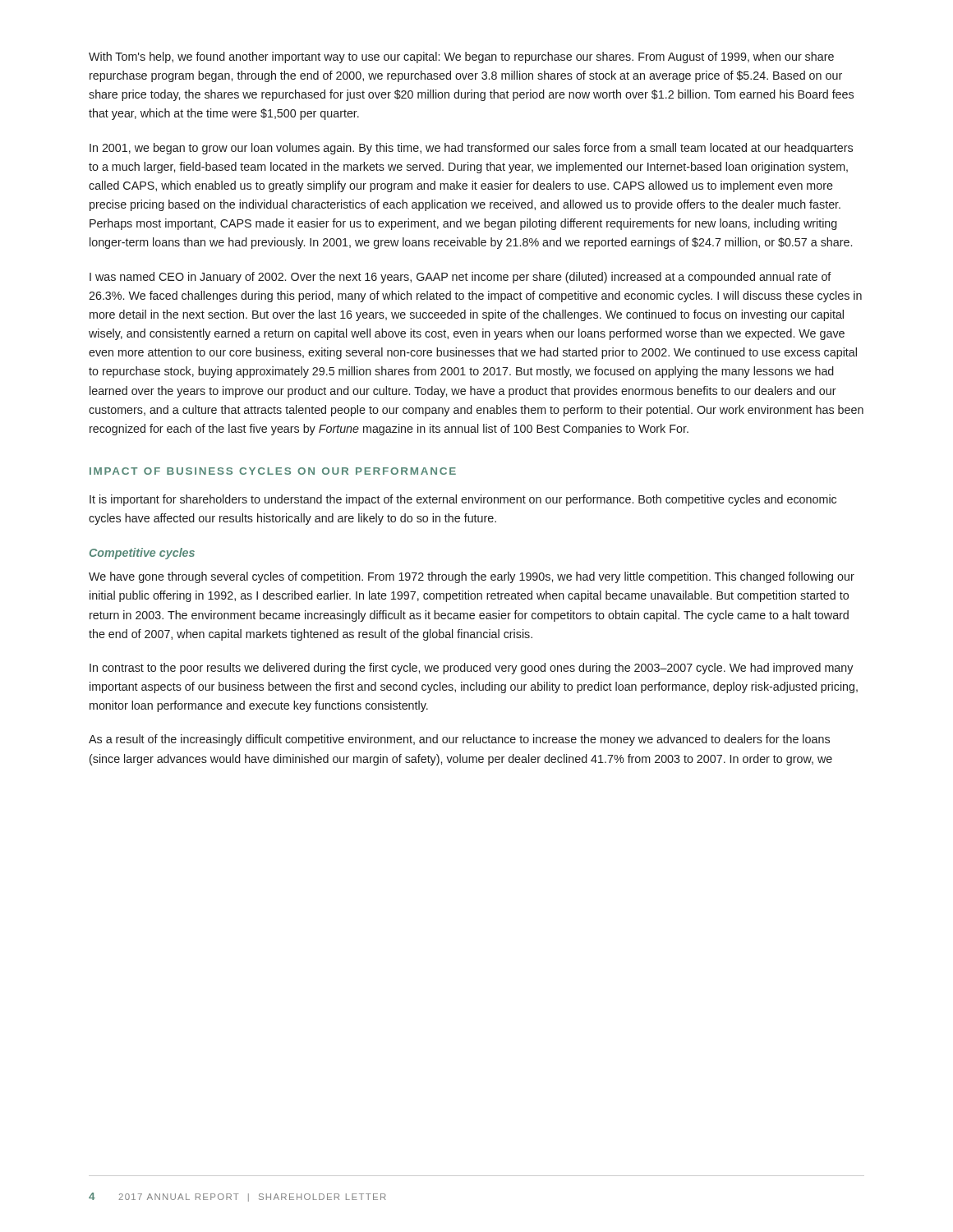Select the section header that says "IMPACT OF BUSINESS CYCLES ON OUR"

(273, 471)
